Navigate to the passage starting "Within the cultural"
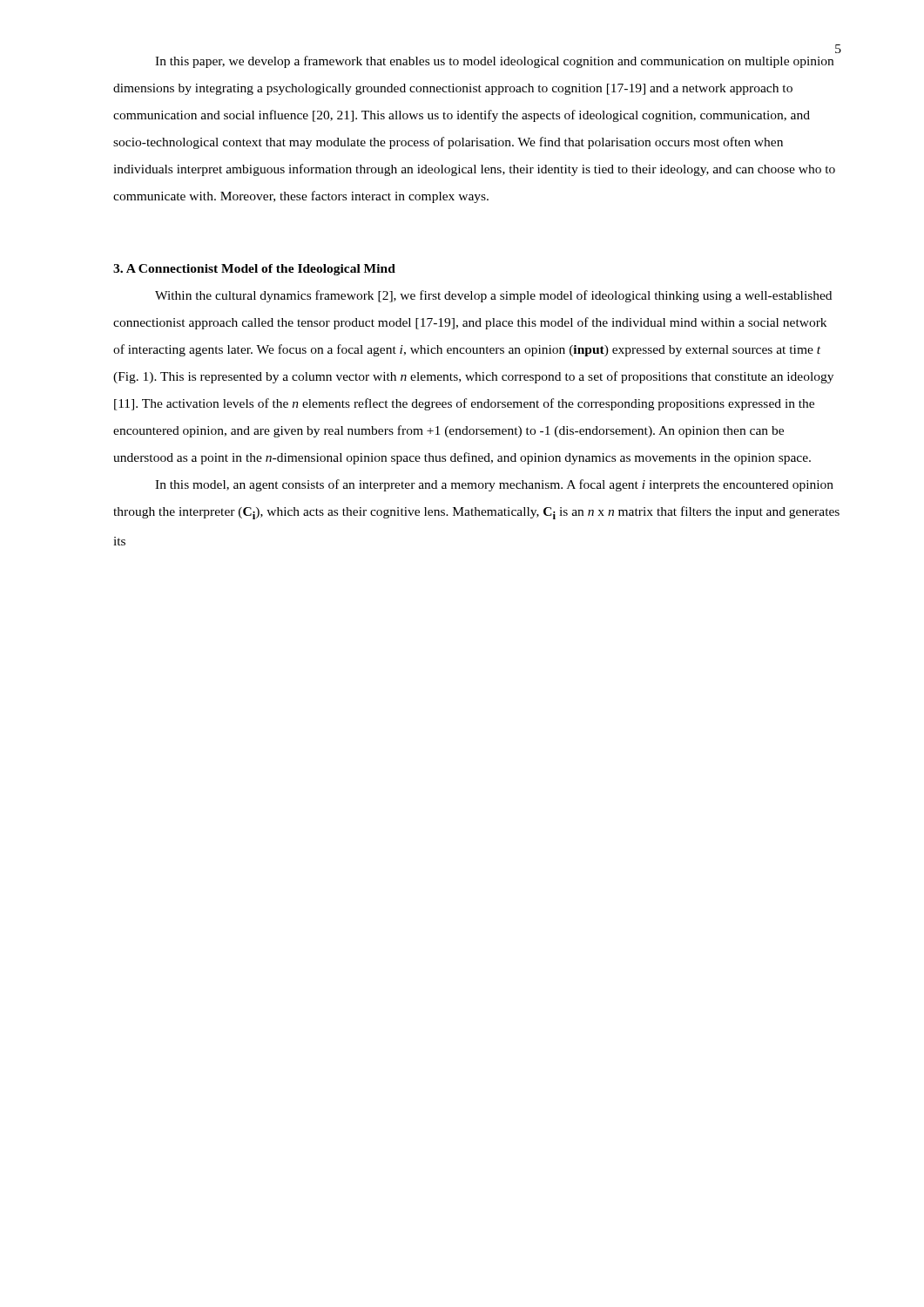The image size is (924, 1307). (x=477, y=376)
